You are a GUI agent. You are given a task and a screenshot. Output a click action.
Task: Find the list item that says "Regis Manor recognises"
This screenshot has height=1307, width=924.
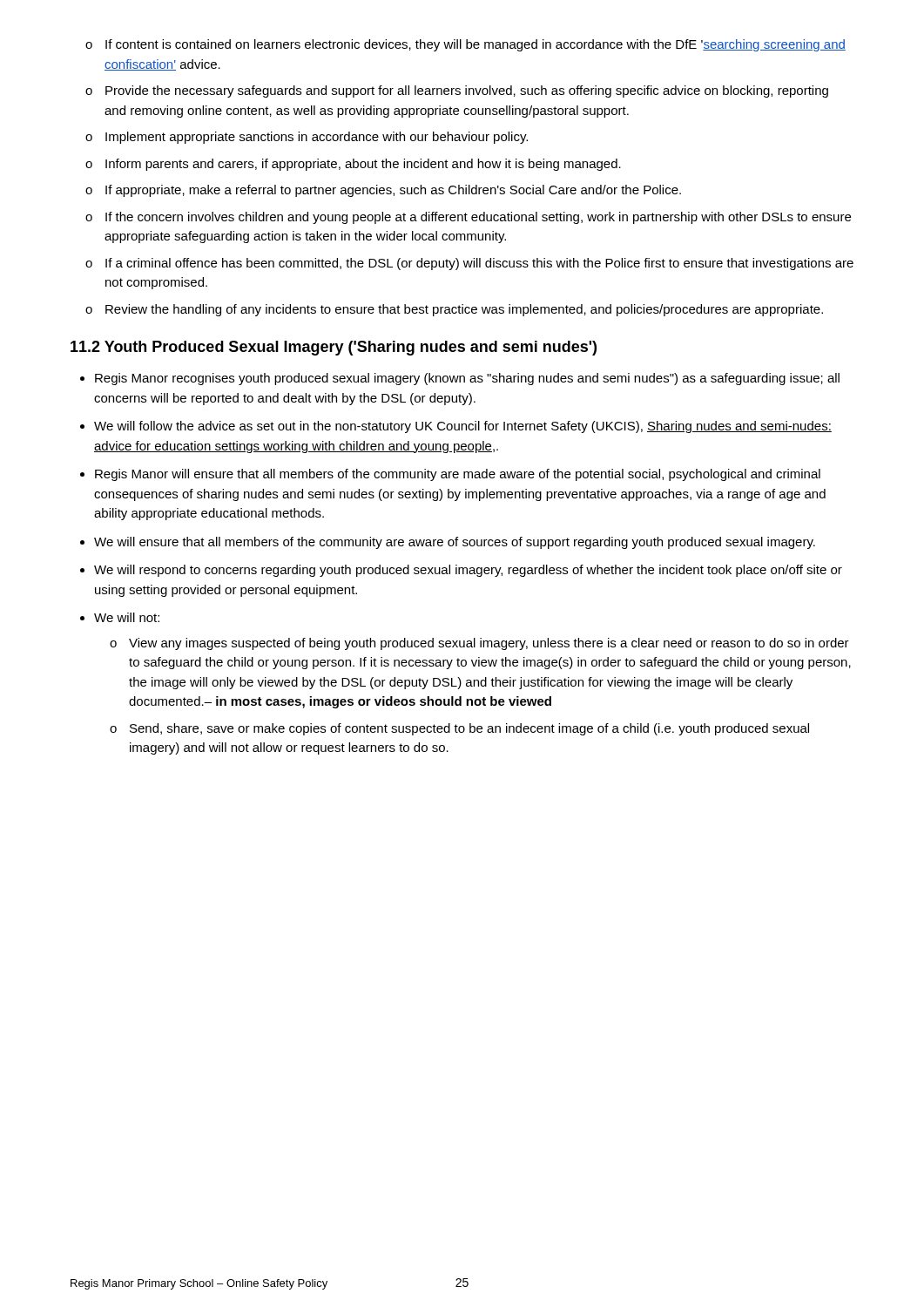(x=462, y=563)
